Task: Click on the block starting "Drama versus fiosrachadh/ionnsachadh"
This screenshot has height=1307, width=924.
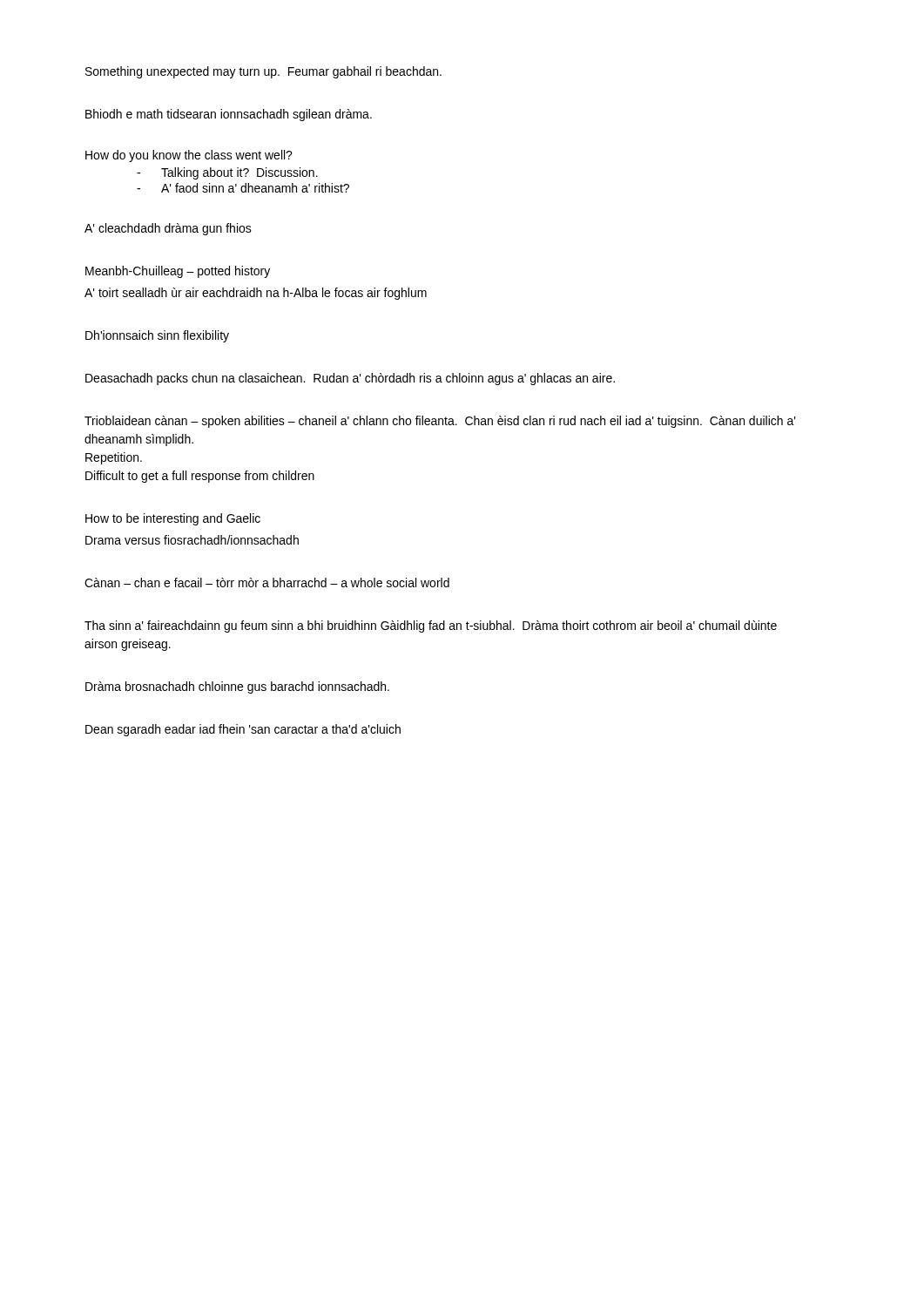Action: click(x=192, y=540)
